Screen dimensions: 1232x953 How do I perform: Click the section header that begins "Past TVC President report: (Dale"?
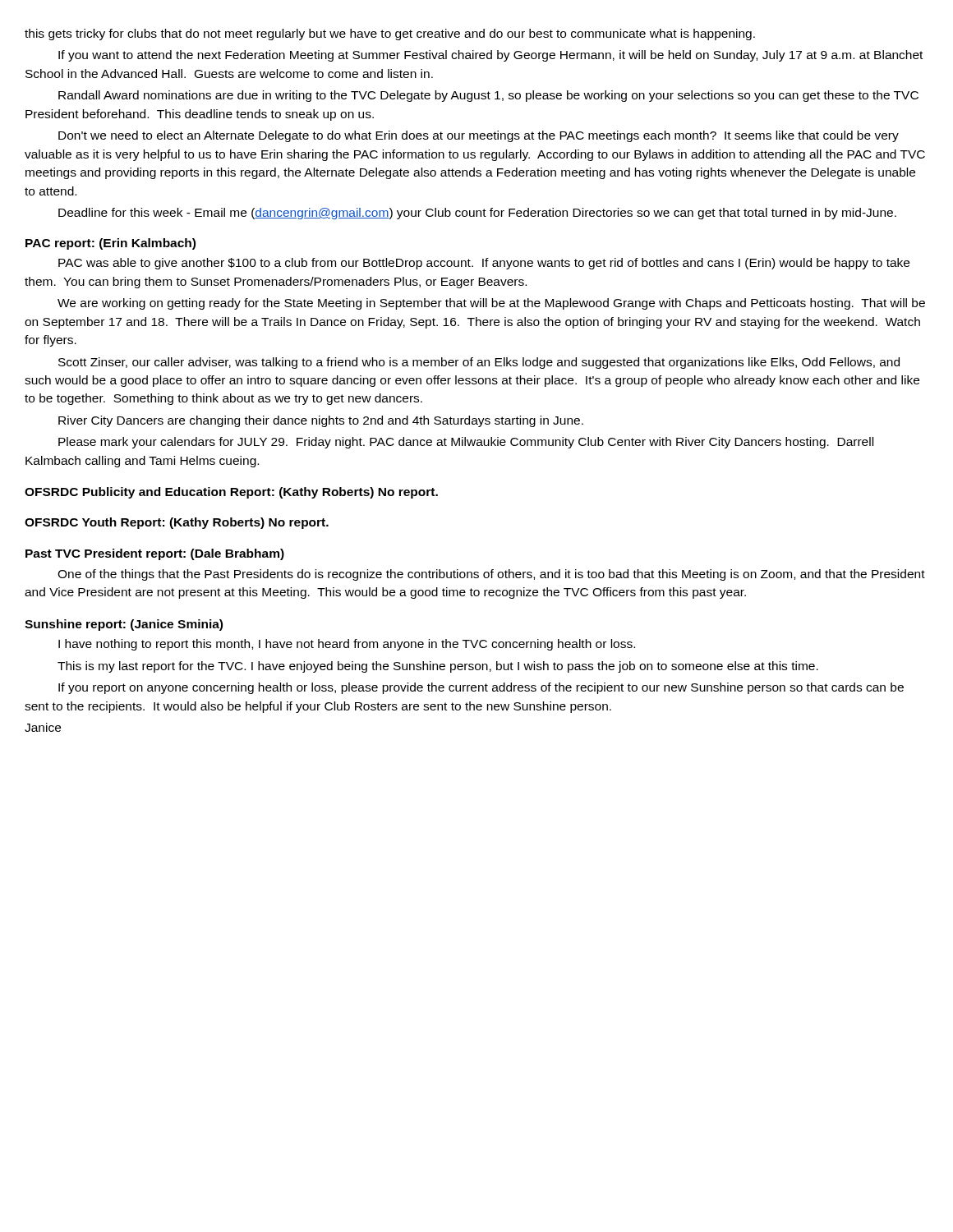(155, 553)
